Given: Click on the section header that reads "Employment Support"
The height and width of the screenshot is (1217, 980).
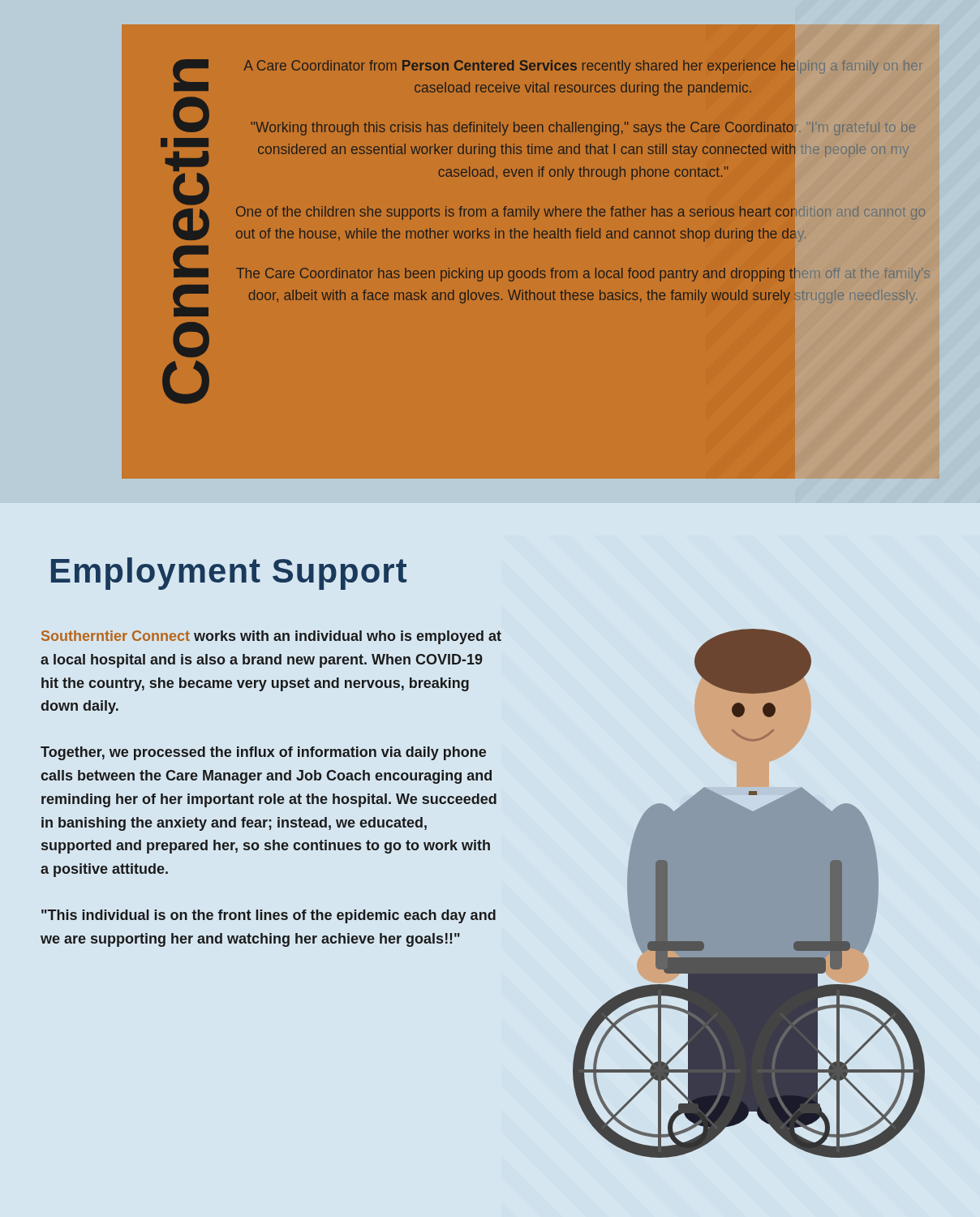Looking at the screenshot, I should pos(228,571).
